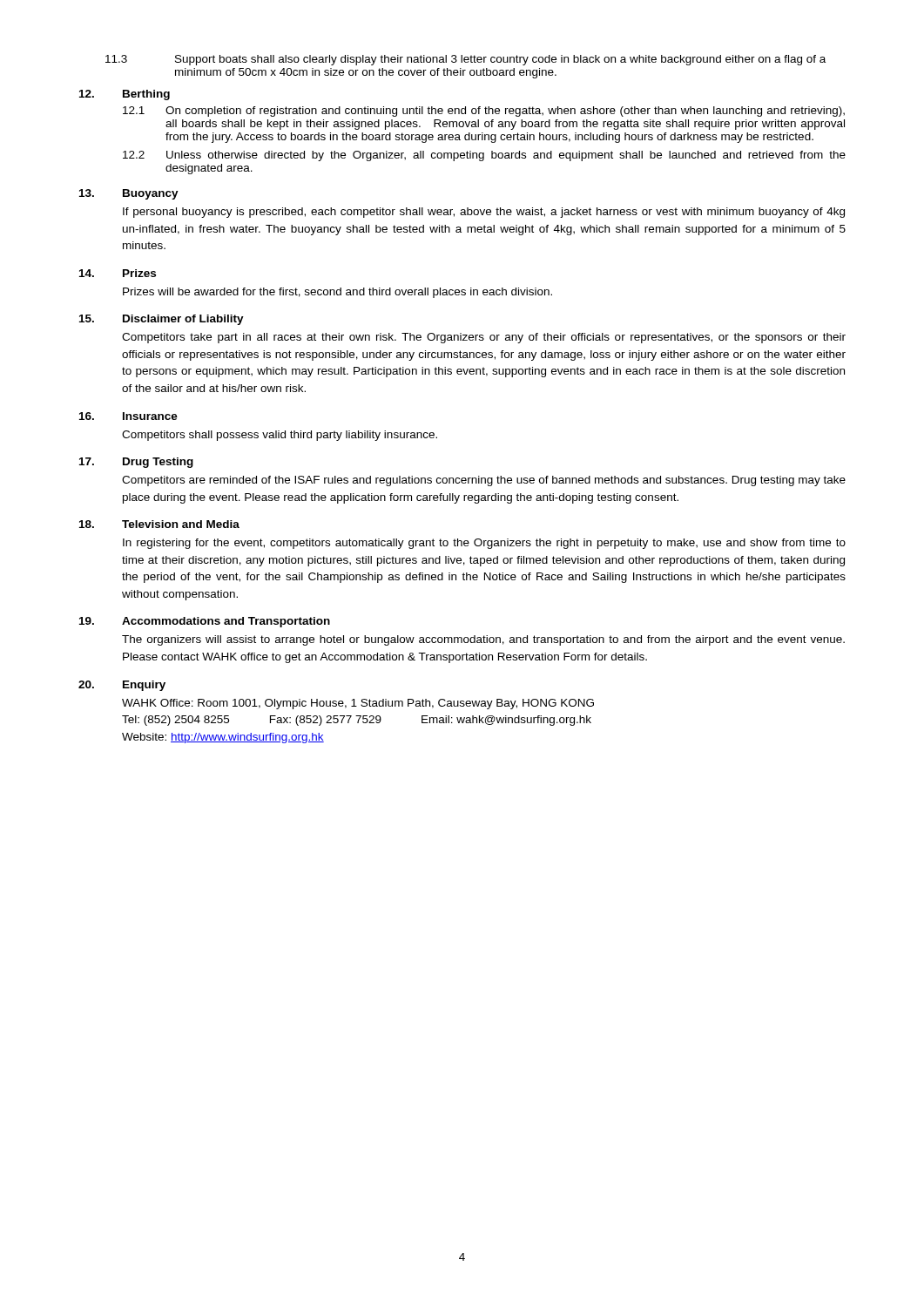Locate the section header with the text "20. Enquiry"
The width and height of the screenshot is (924, 1307).
coord(122,684)
